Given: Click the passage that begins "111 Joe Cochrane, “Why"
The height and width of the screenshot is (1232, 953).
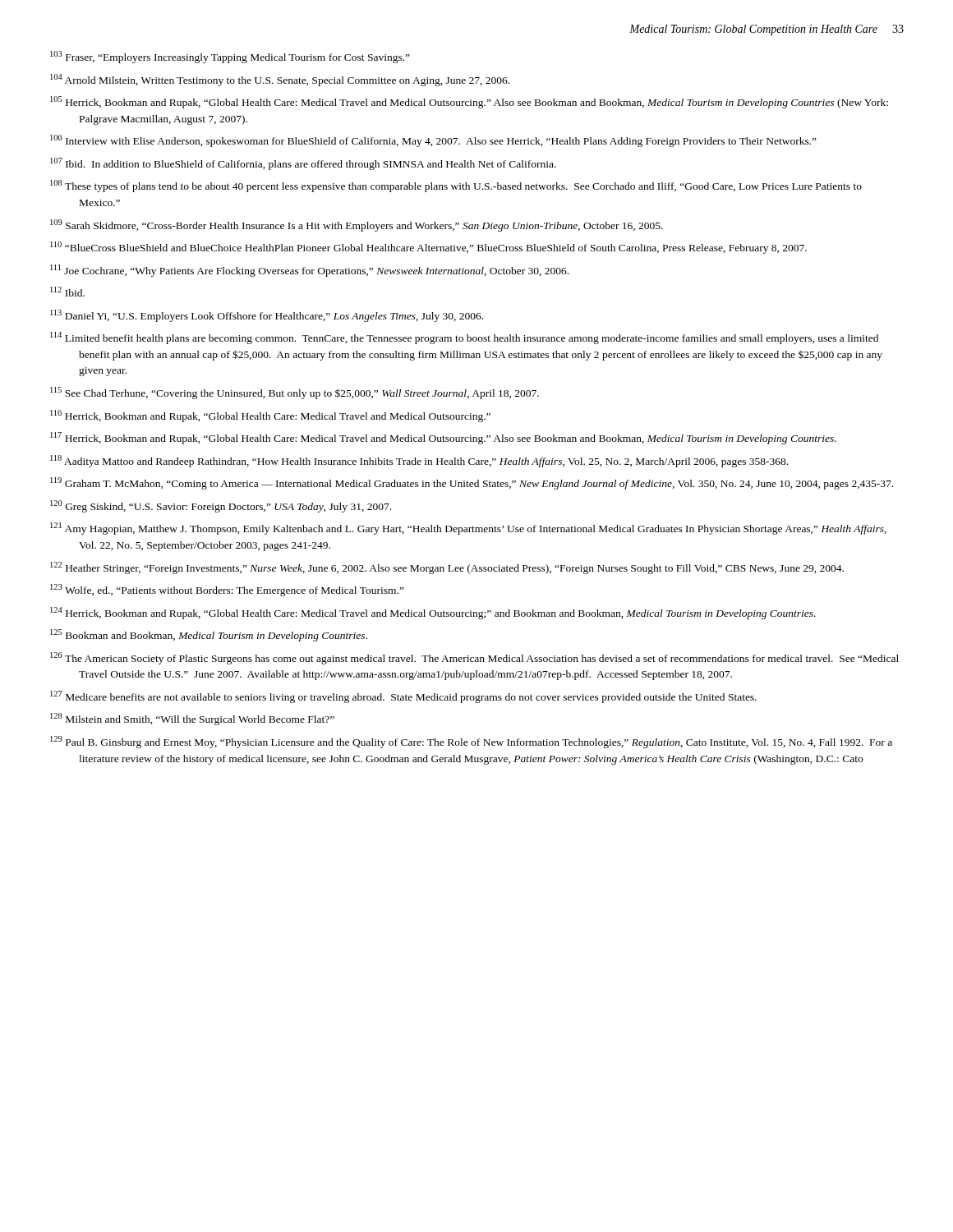Looking at the screenshot, I should point(309,270).
